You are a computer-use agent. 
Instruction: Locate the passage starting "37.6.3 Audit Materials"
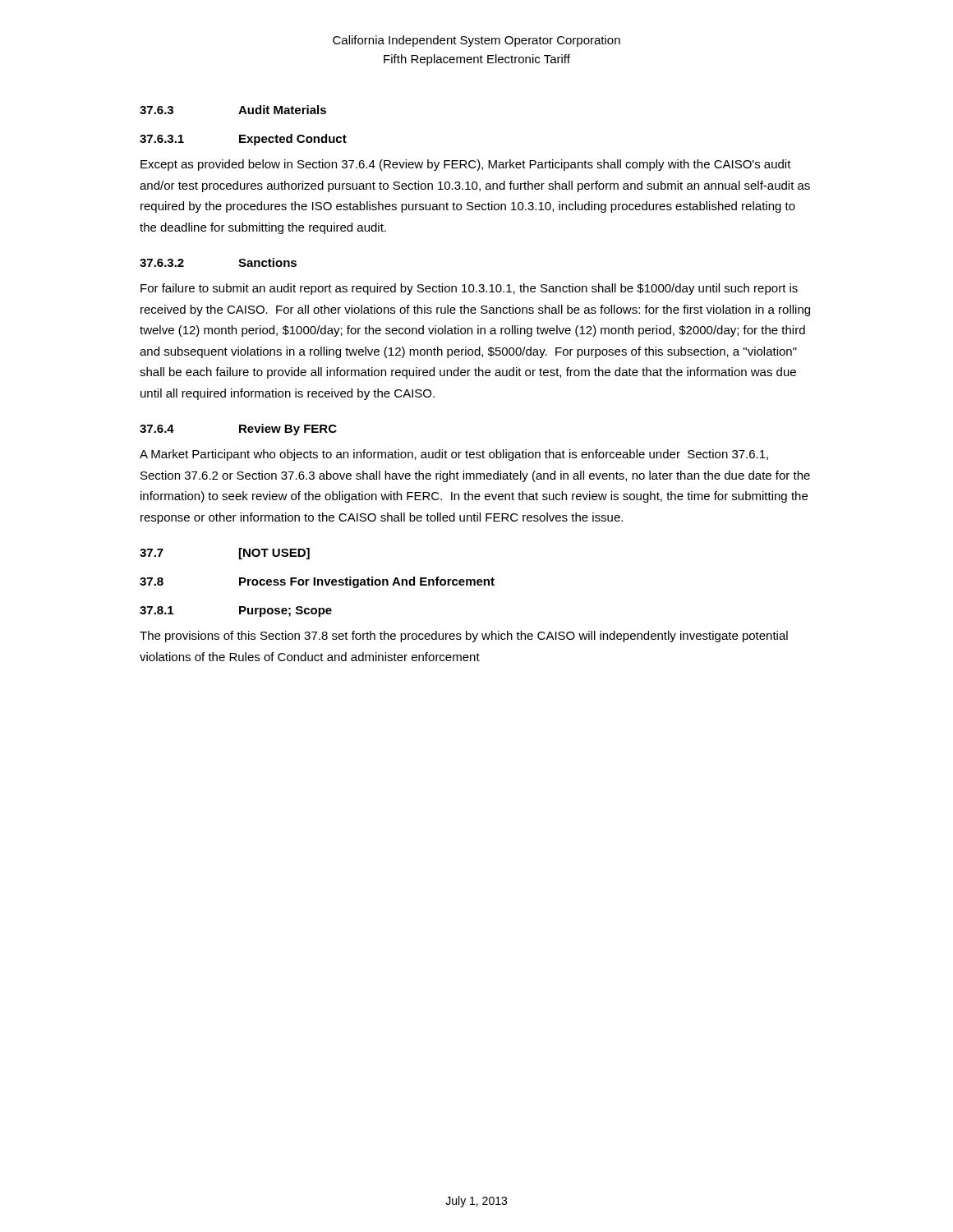click(233, 110)
